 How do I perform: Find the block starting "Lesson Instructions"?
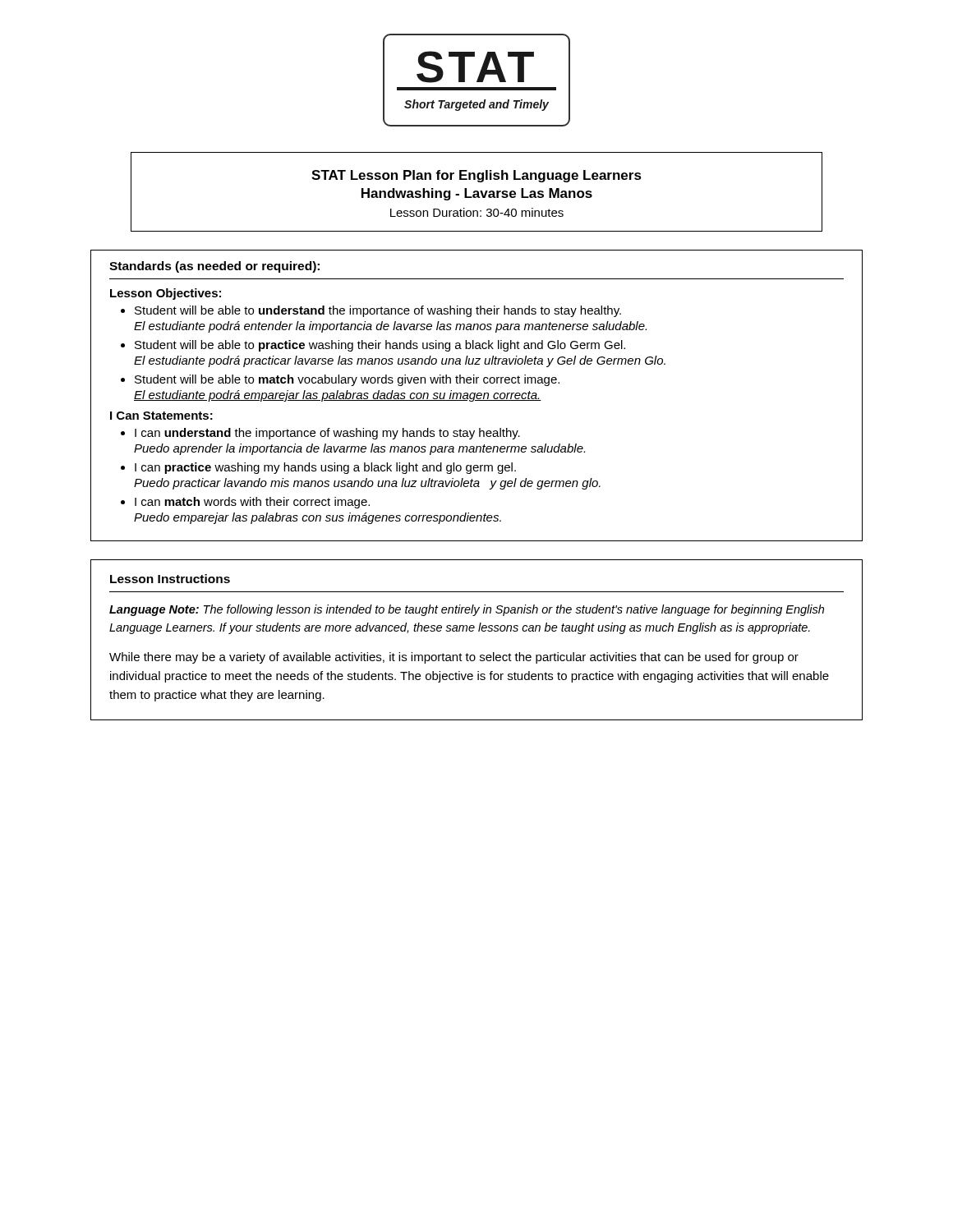pyautogui.click(x=170, y=579)
